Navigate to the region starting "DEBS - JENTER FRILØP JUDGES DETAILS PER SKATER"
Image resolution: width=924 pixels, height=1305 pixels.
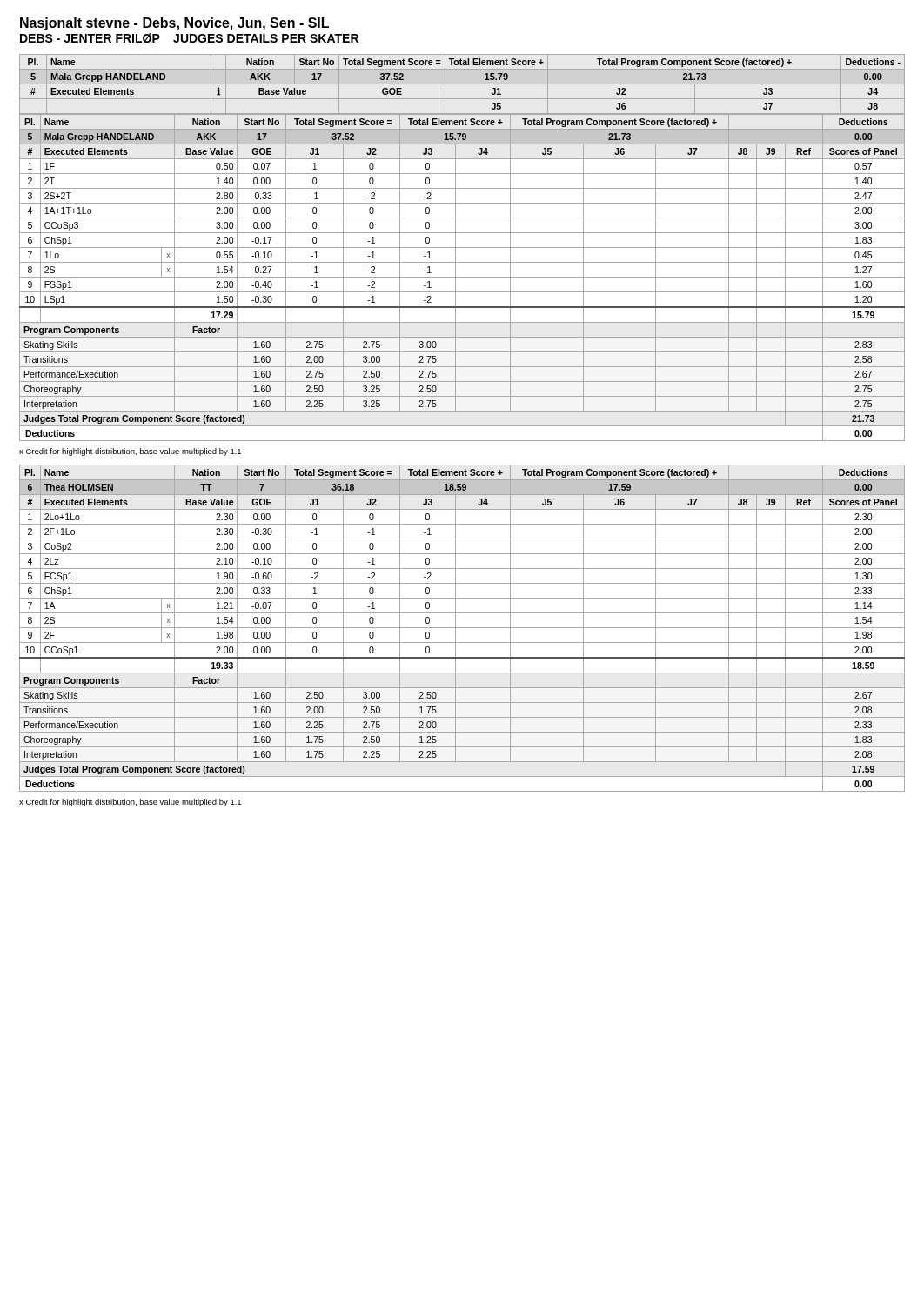tap(189, 38)
